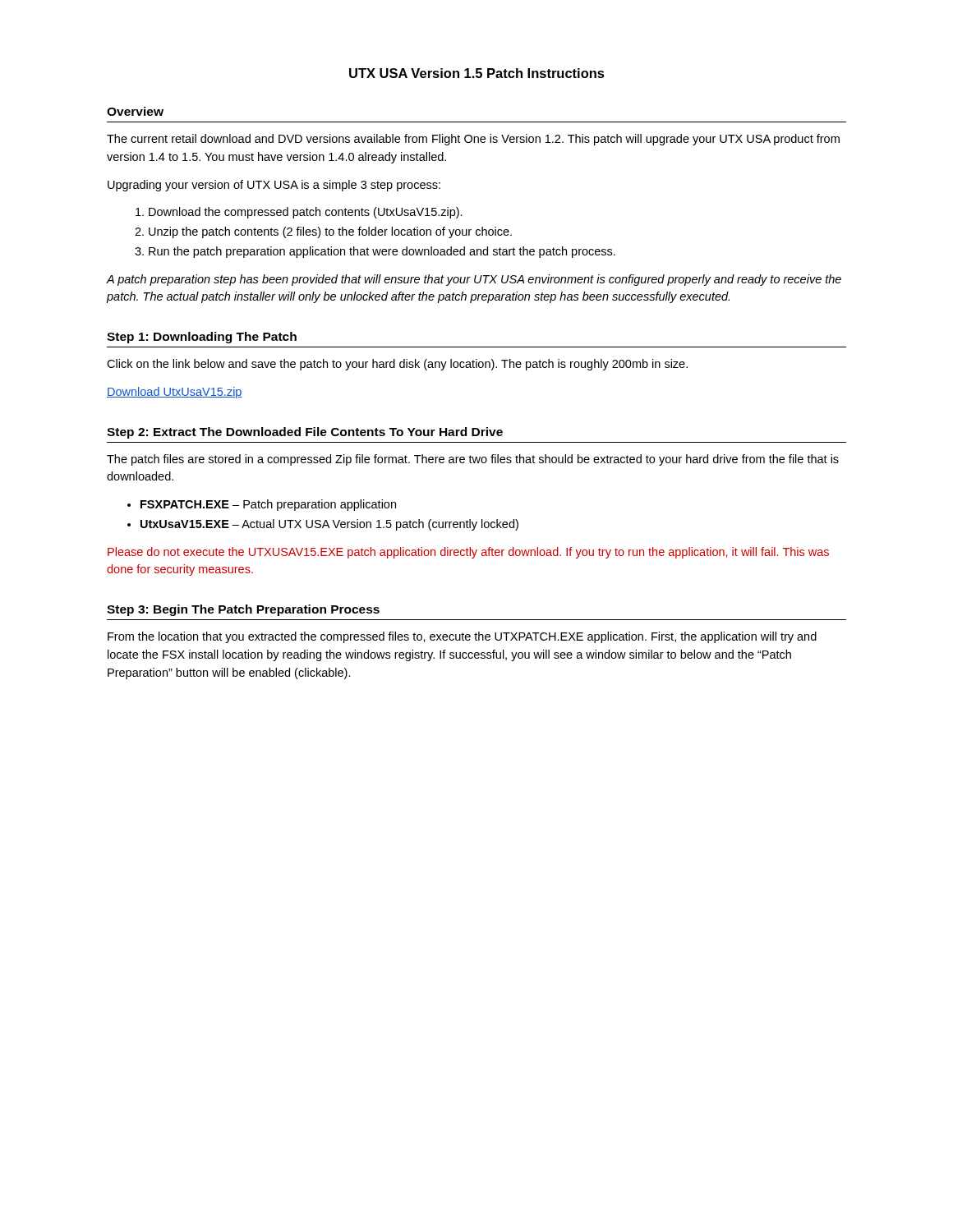Image resolution: width=953 pixels, height=1232 pixels.
Task: Find the passage starting "Step 3: Begin"
Action: (476, 611)
